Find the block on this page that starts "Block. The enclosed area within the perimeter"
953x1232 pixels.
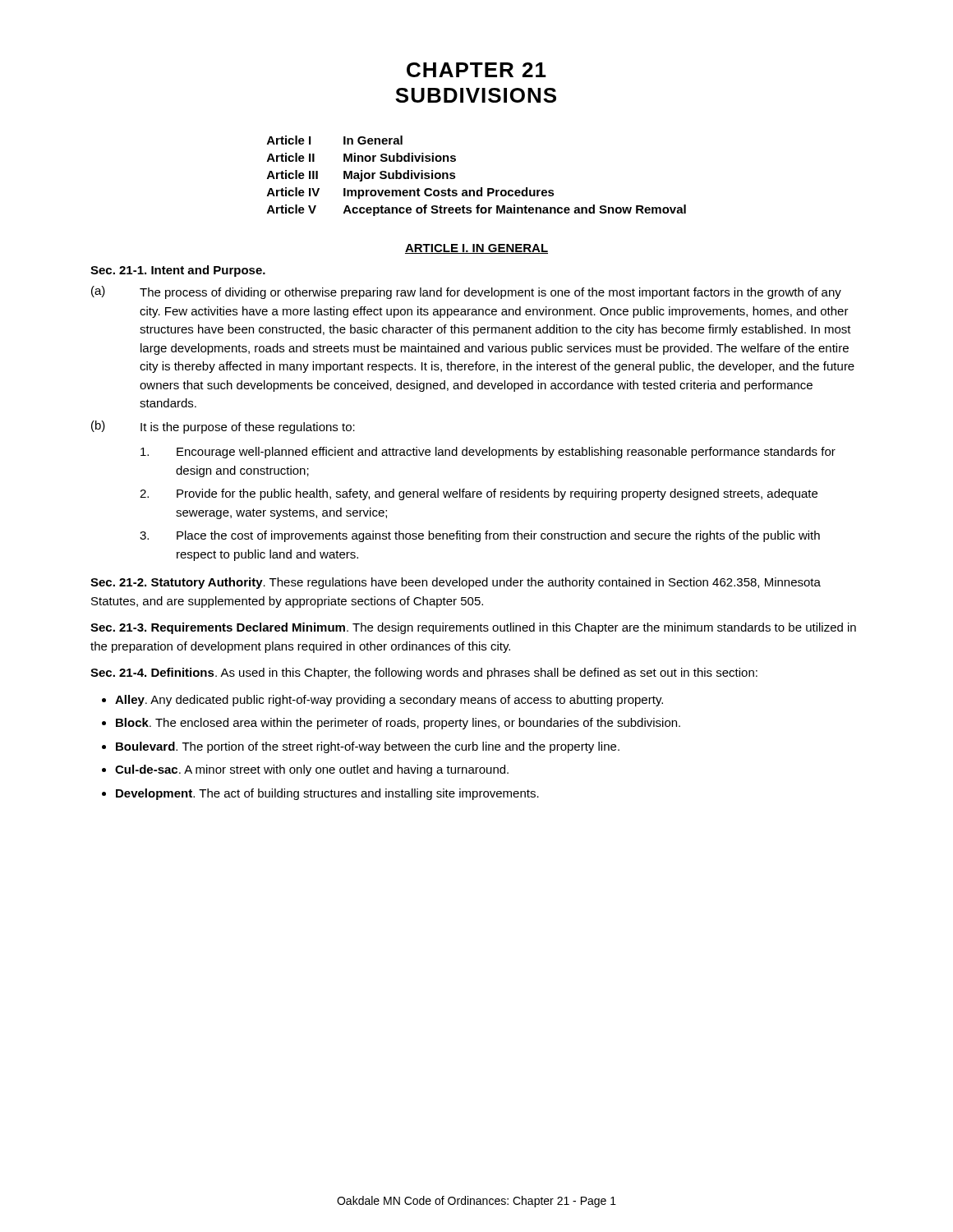click(398, 722)
